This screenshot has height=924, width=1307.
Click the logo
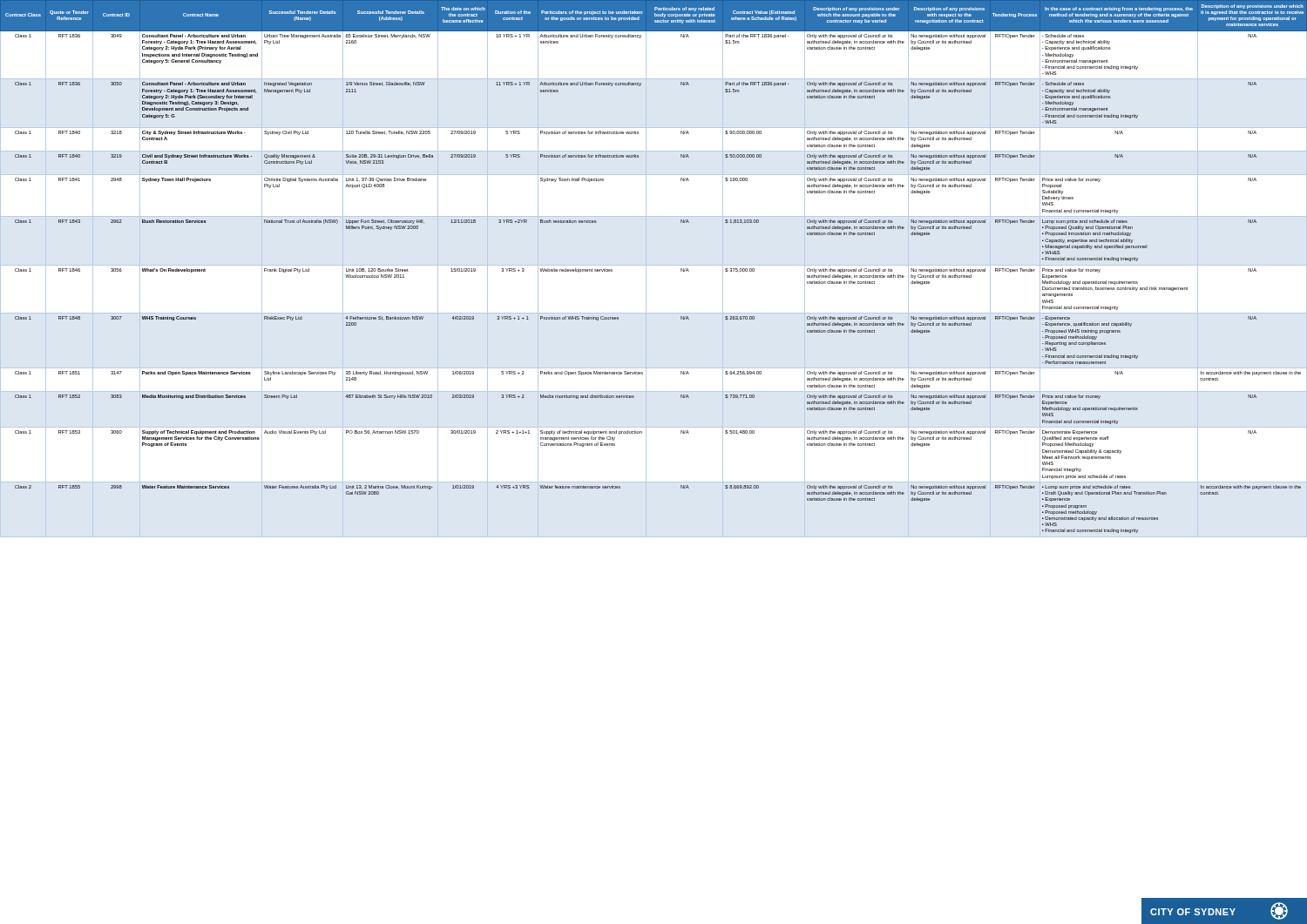coord(1224,911)
